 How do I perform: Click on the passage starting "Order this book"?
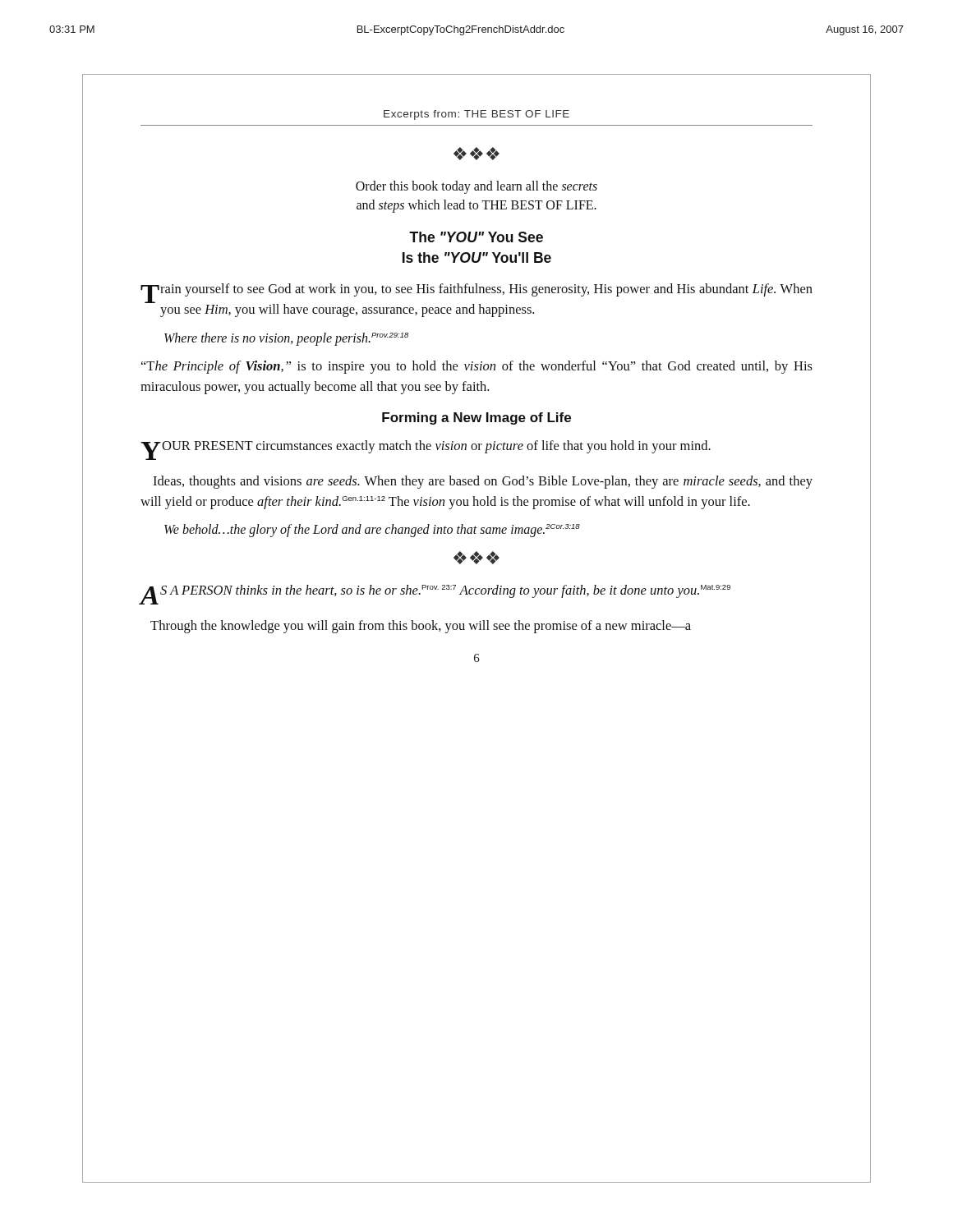(x=476, y=196)
